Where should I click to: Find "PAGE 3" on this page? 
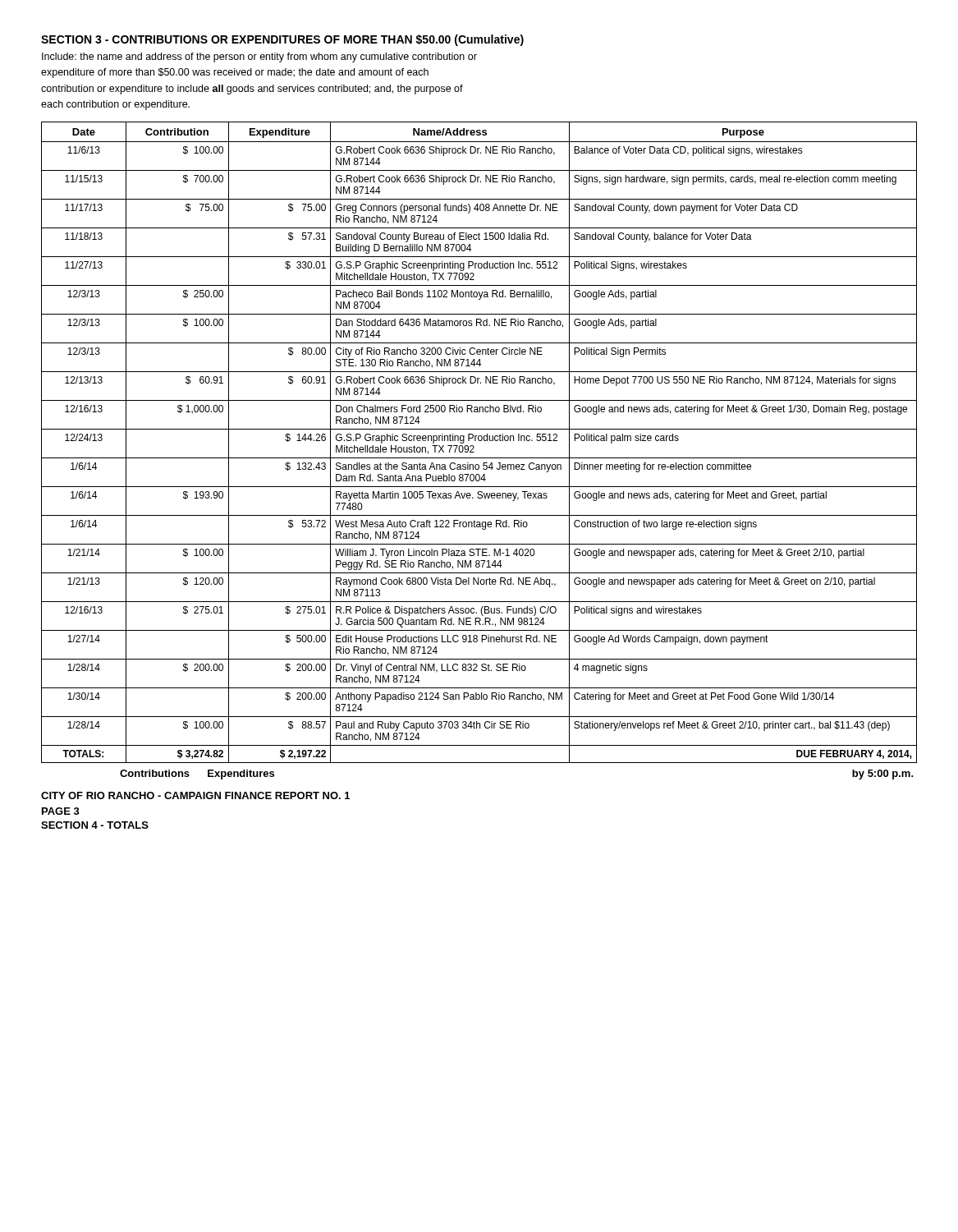click(x=60, y=811)
